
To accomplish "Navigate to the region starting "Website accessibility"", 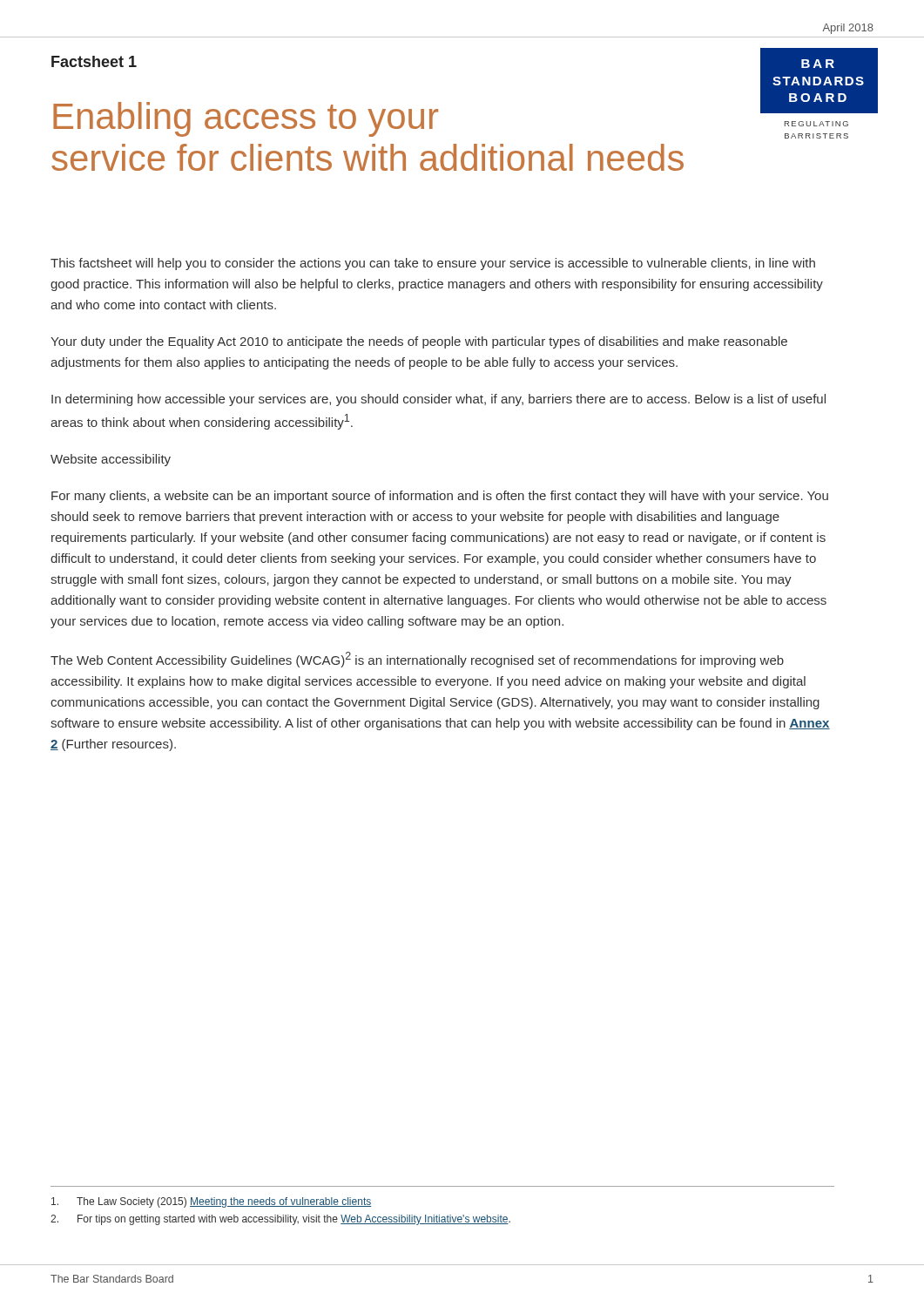I will point(111,460).
